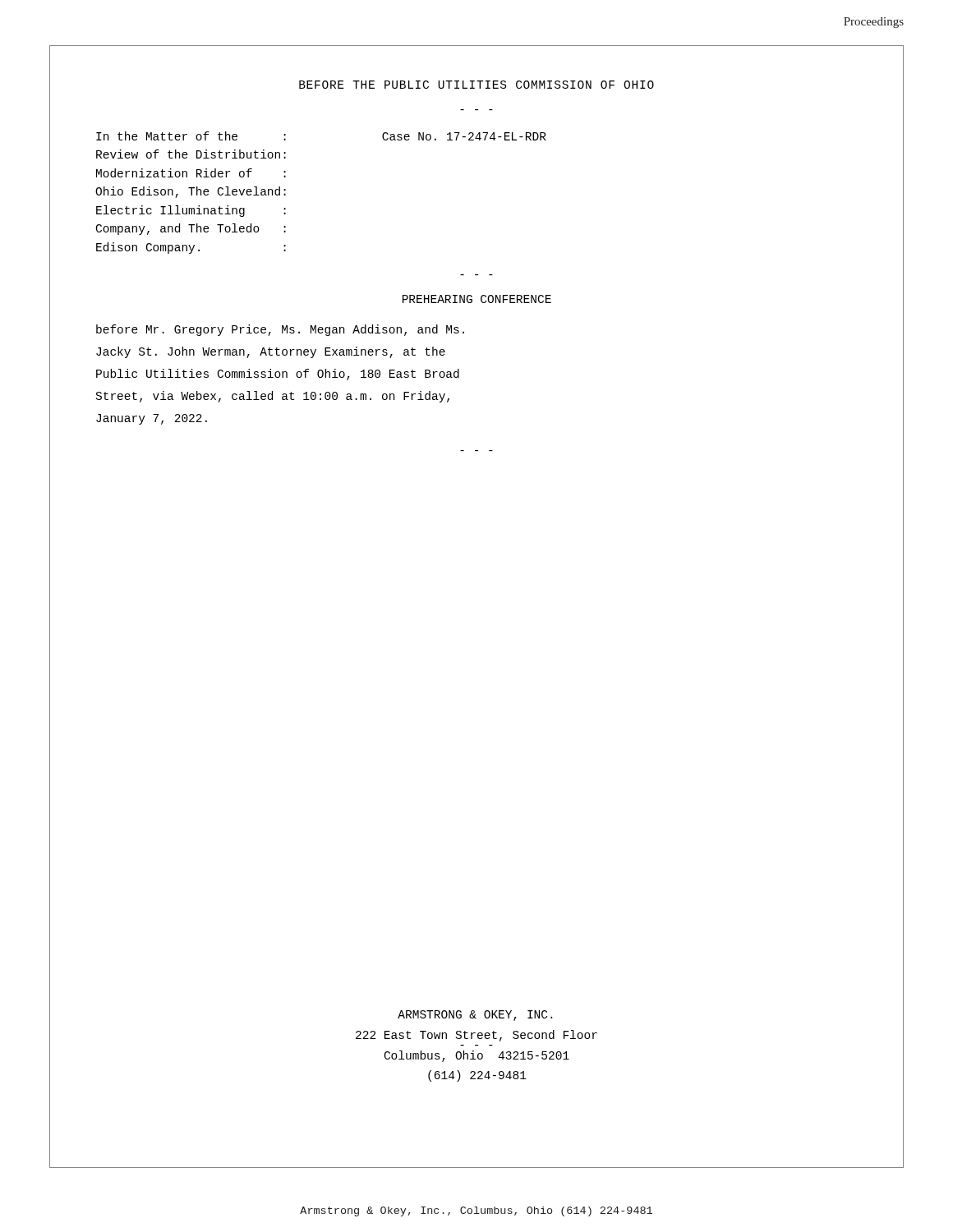Point to the text starting "In the Matter of the : Review of"
Viewport: 953px width, 1232px height.
(x=170, y=136)
